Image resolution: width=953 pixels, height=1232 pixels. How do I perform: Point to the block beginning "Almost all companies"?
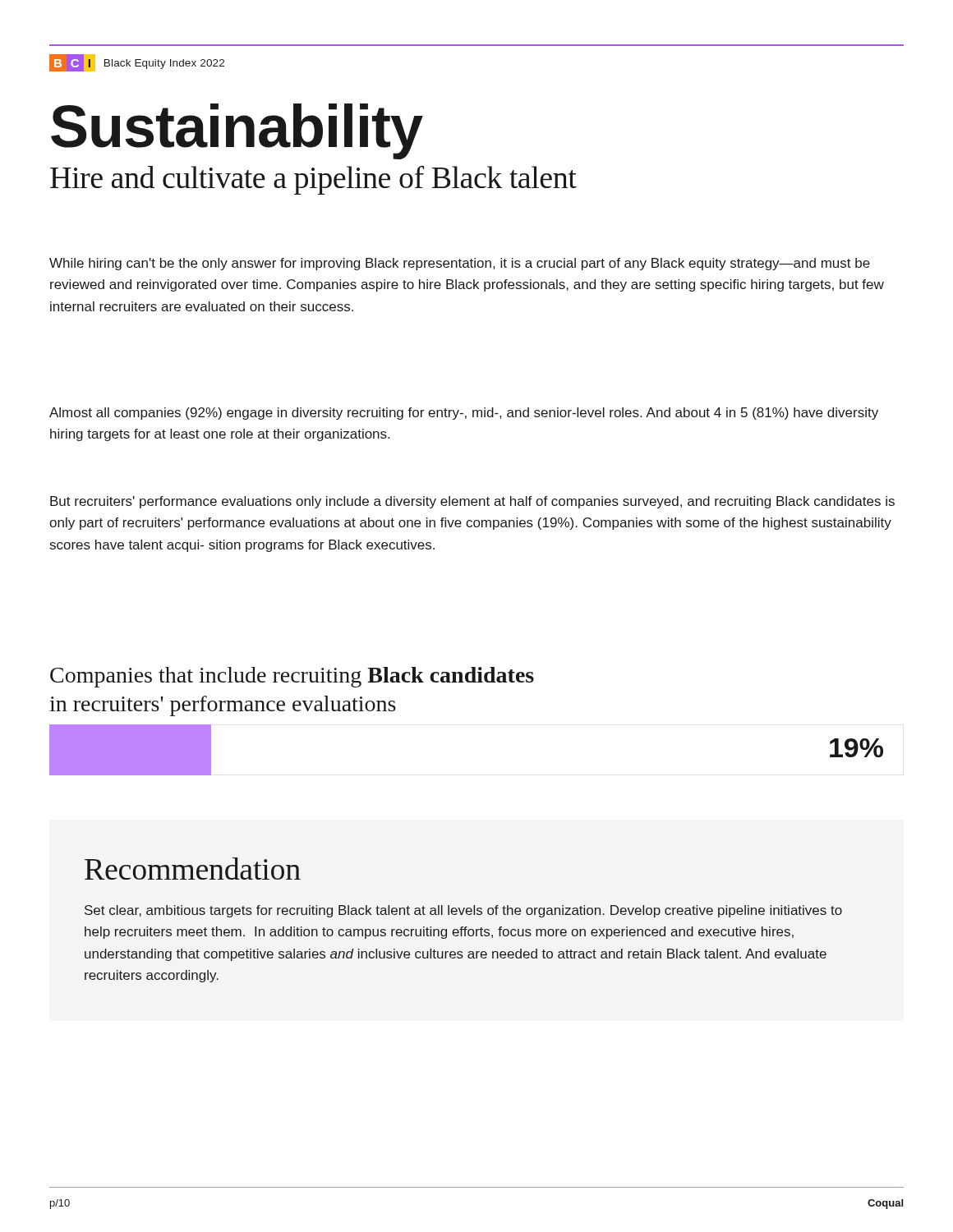click(464, 424)
